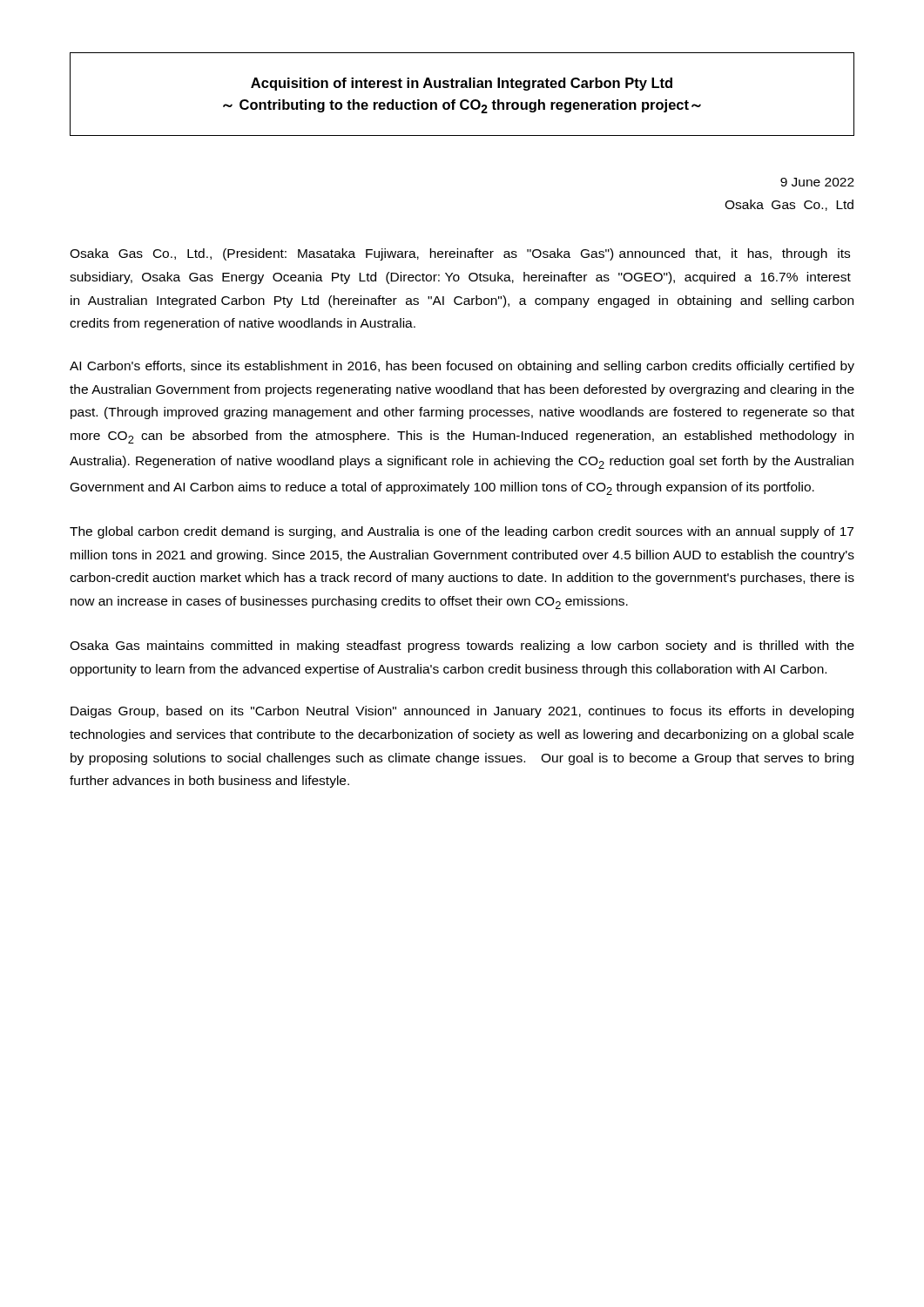This screenshot has height=1307, width=924.
Task: Click the passage that begins "The global carbon credit demand"
Action: 462,568
